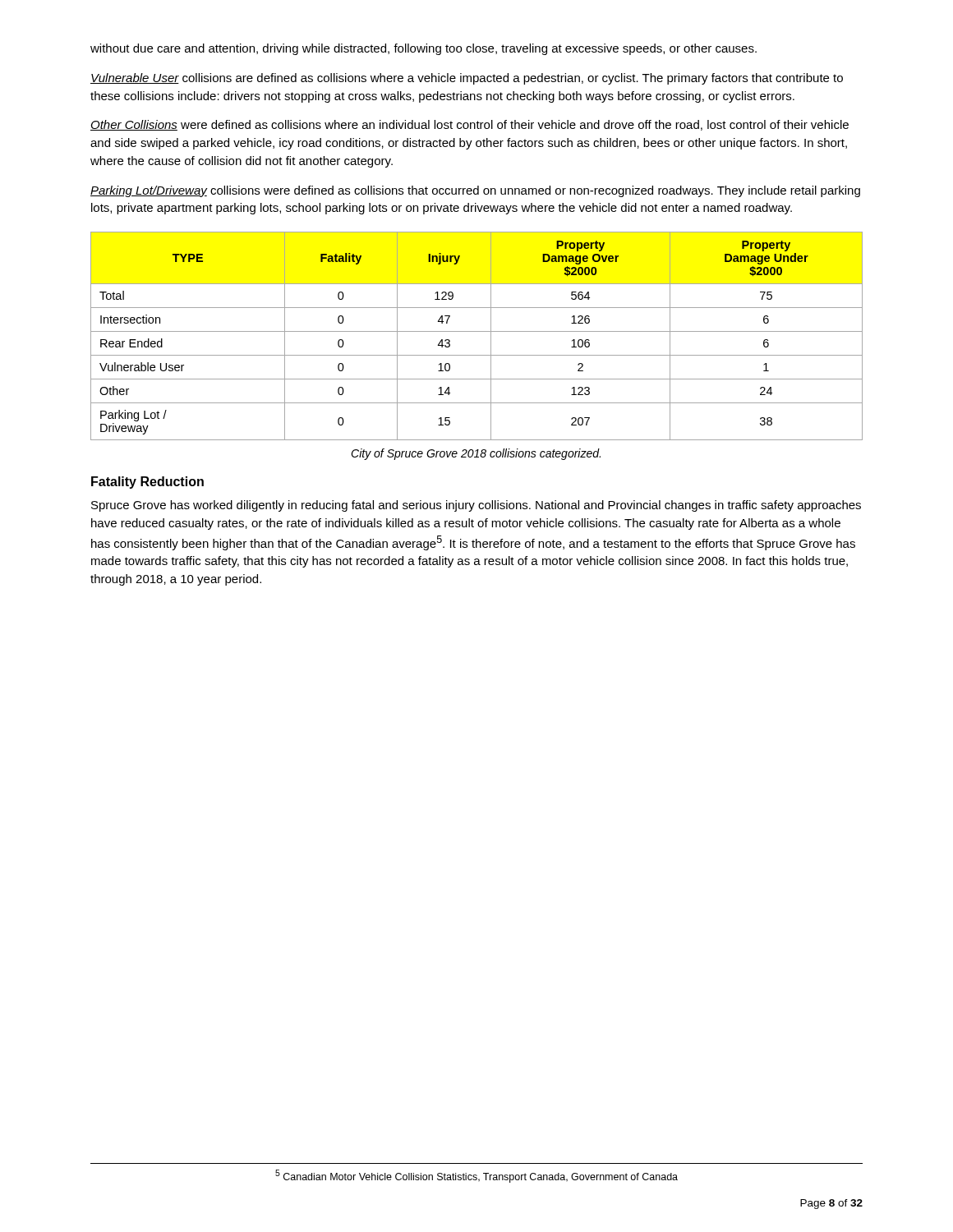Screen dimensions: 1232x953
Task: Locate the text block with the text "Spruce Grove has worked diligently in reducing fatal"
Action: (x=476, y=542)
